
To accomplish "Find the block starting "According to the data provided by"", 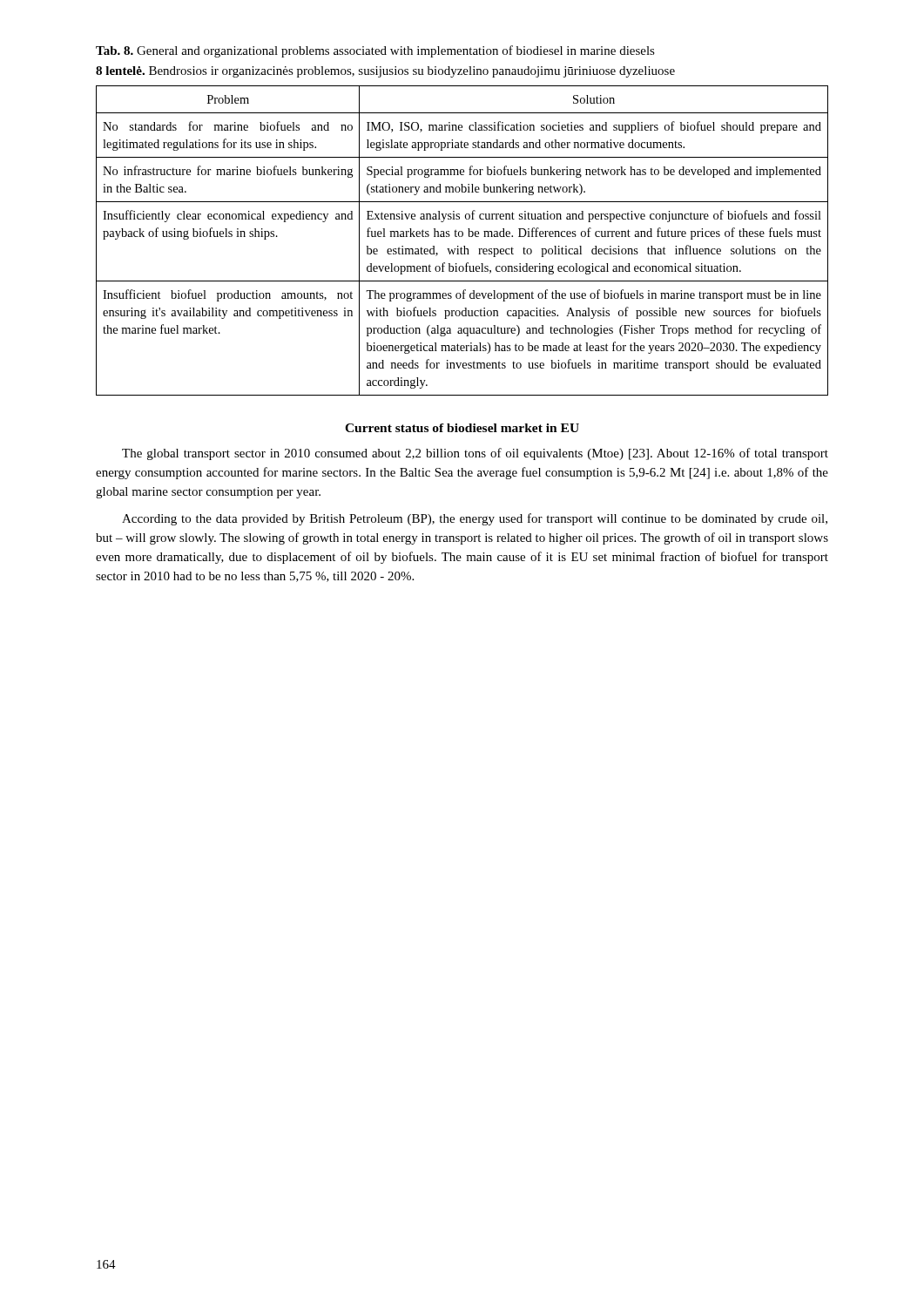I will click(462, 547).
